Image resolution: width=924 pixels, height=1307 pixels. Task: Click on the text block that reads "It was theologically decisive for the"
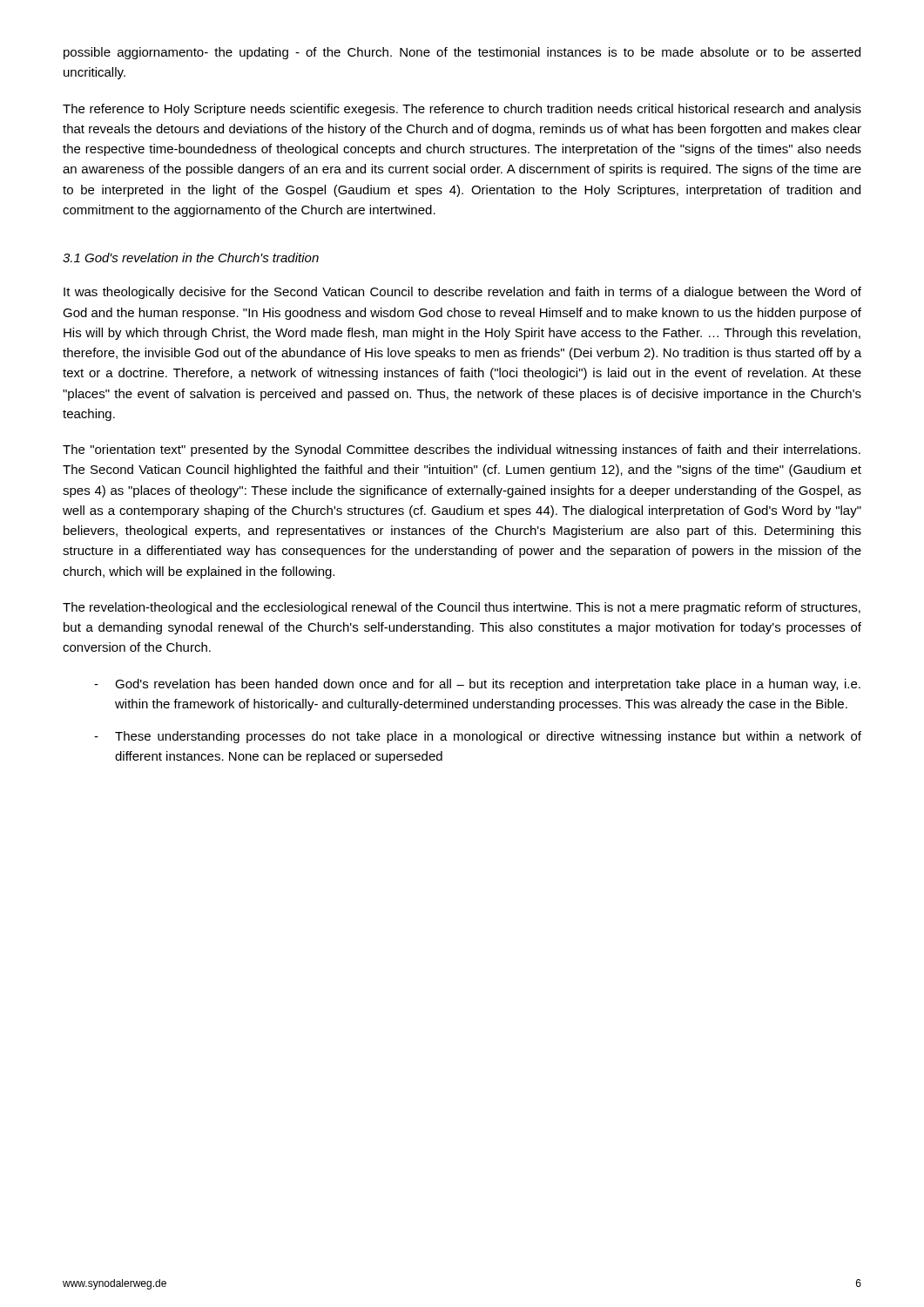pos(462,353)
